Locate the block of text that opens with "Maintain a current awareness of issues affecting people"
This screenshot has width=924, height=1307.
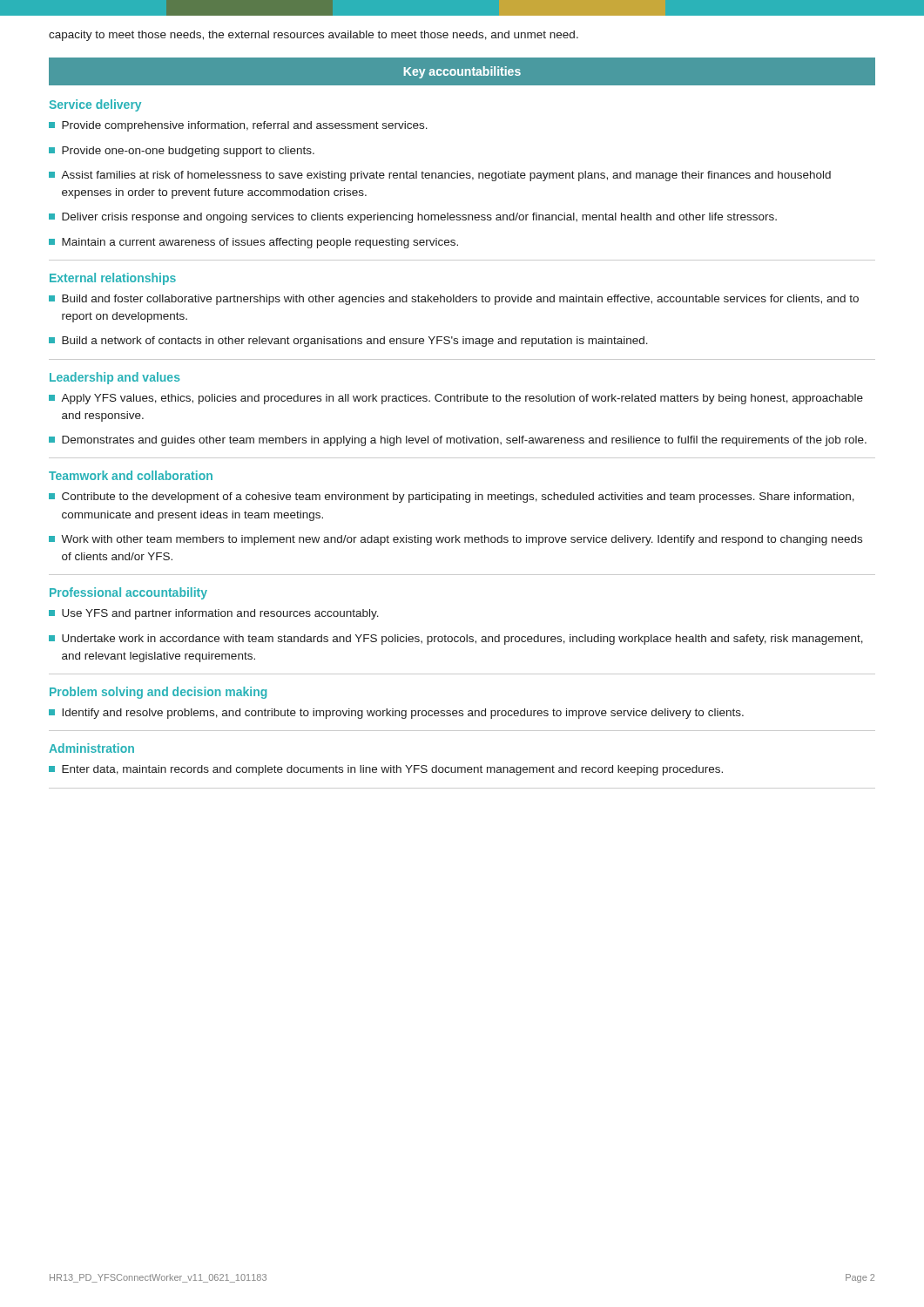coord(462,242)
